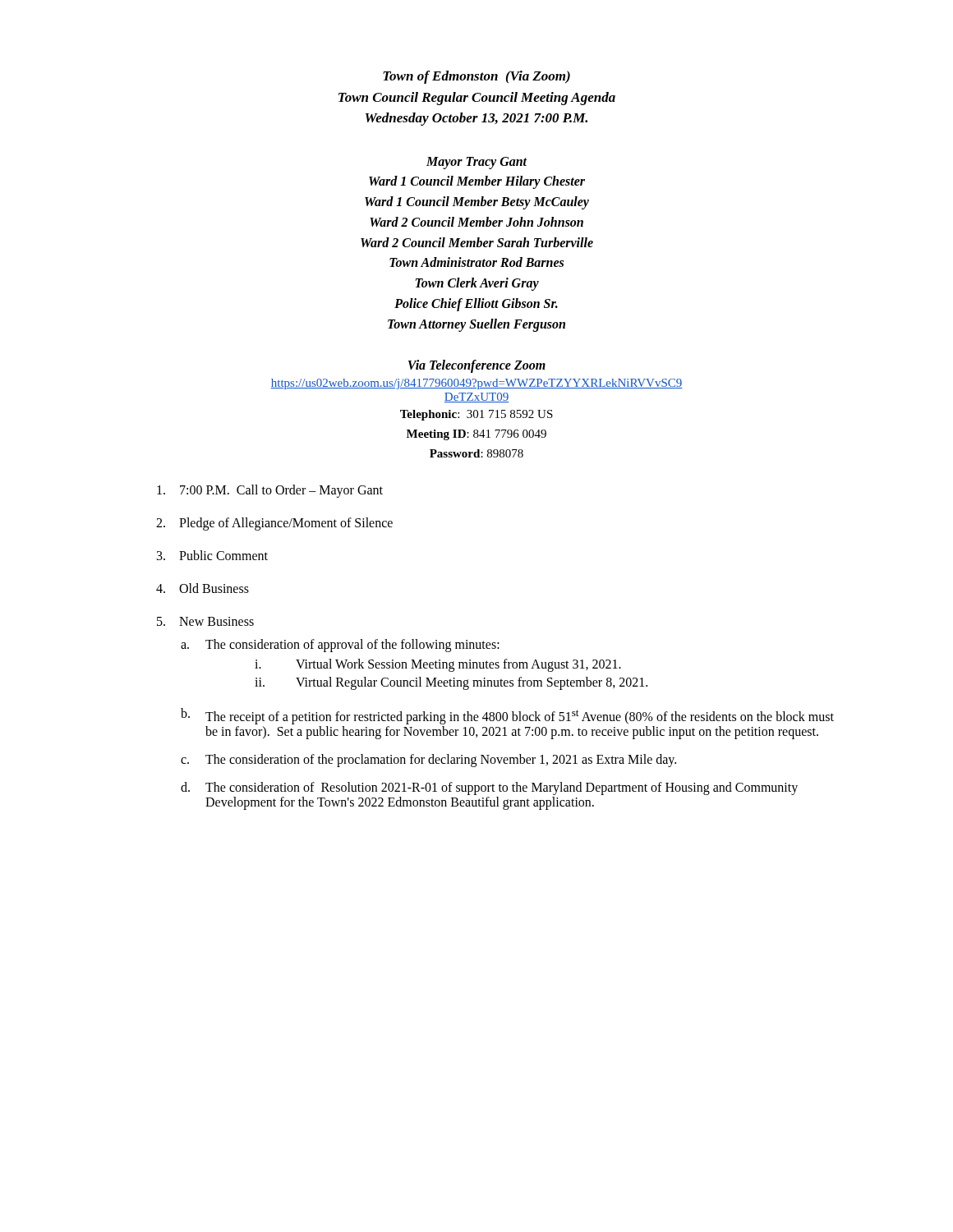Point to "2. Pledge of Allegiance/Moment of Silence"

pos(275,522)
